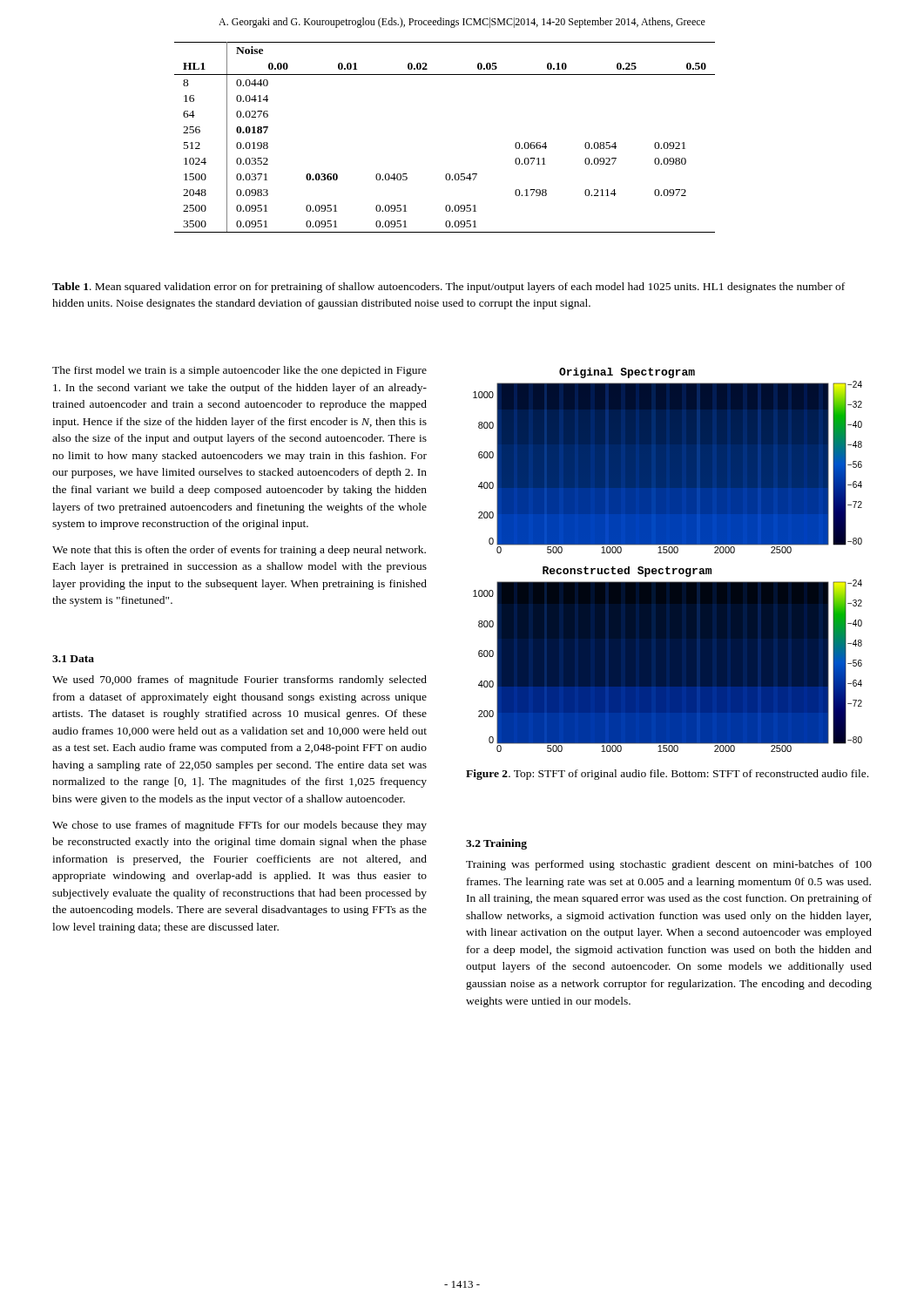Find the text block starting "3.2 Training"
This screenshot has width=924, height=1307.
[x=496, y=843]
